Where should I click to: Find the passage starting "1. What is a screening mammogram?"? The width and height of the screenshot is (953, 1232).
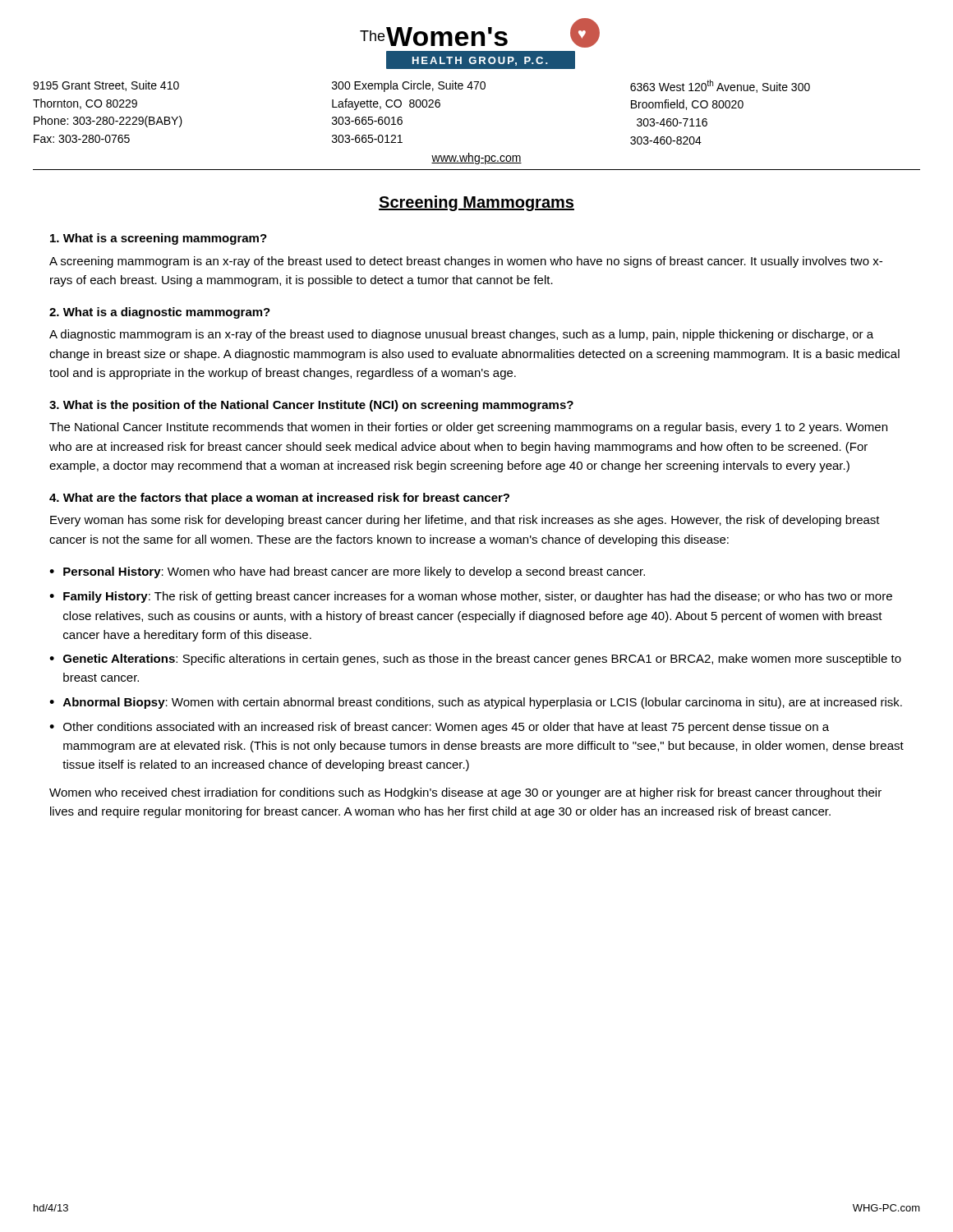(x=158, y=238)
